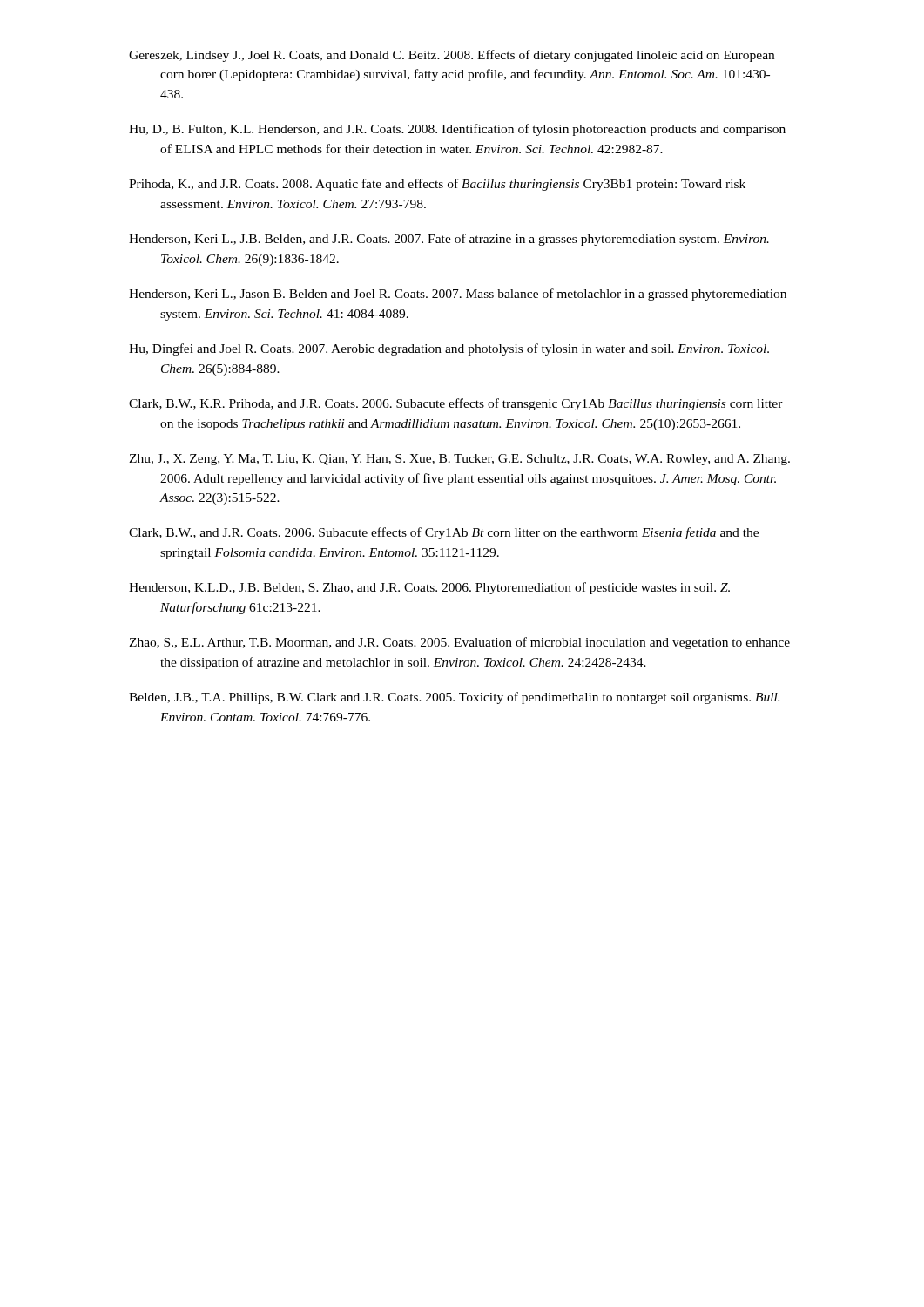This screenshot has width=924, height=1307.
Task: Click on the text starting "Henderson, Keri L., Jason B. Belden and"
Action: [458, 303]
